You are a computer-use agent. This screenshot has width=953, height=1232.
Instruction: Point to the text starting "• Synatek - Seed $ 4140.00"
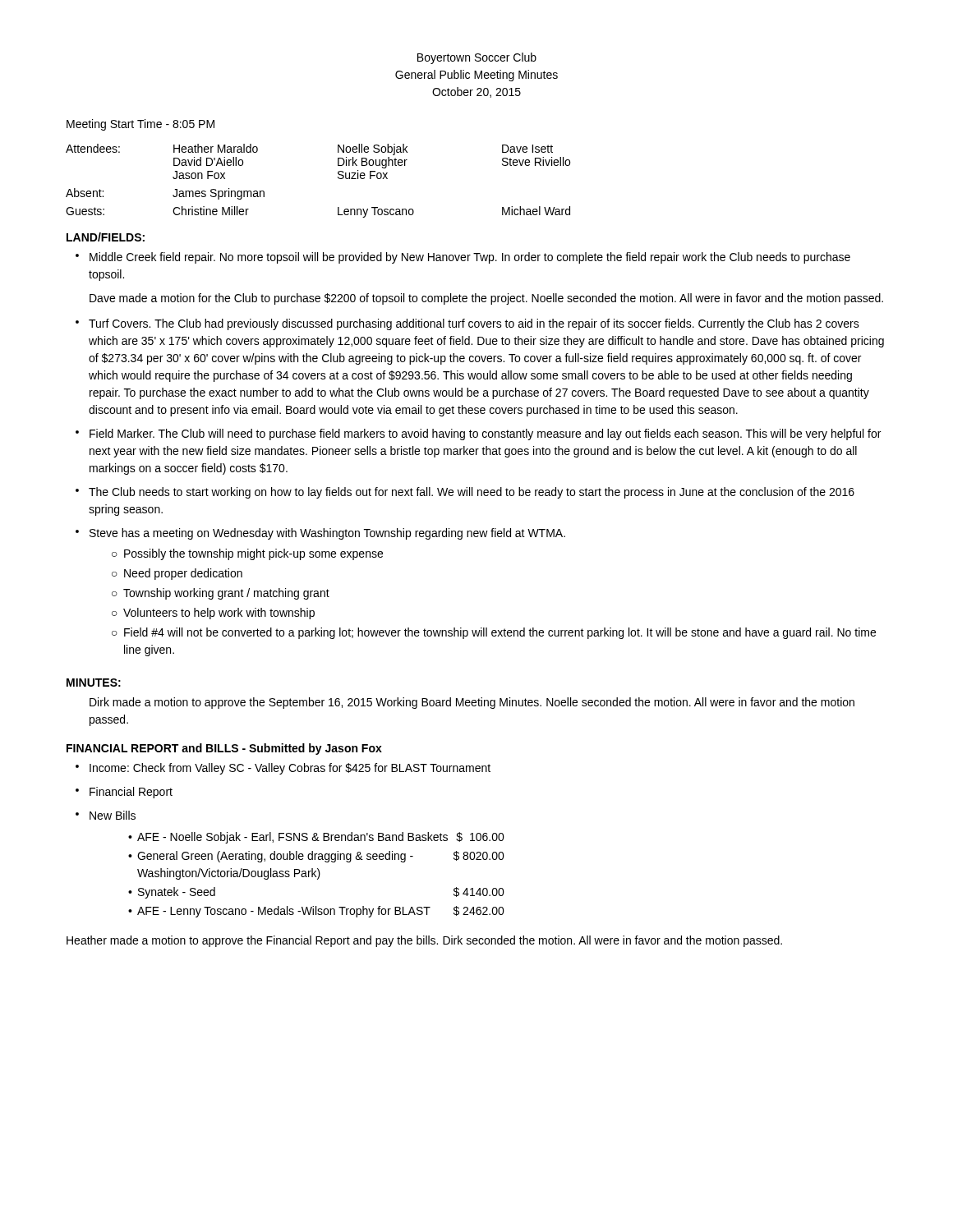click(x=175, y=892)
